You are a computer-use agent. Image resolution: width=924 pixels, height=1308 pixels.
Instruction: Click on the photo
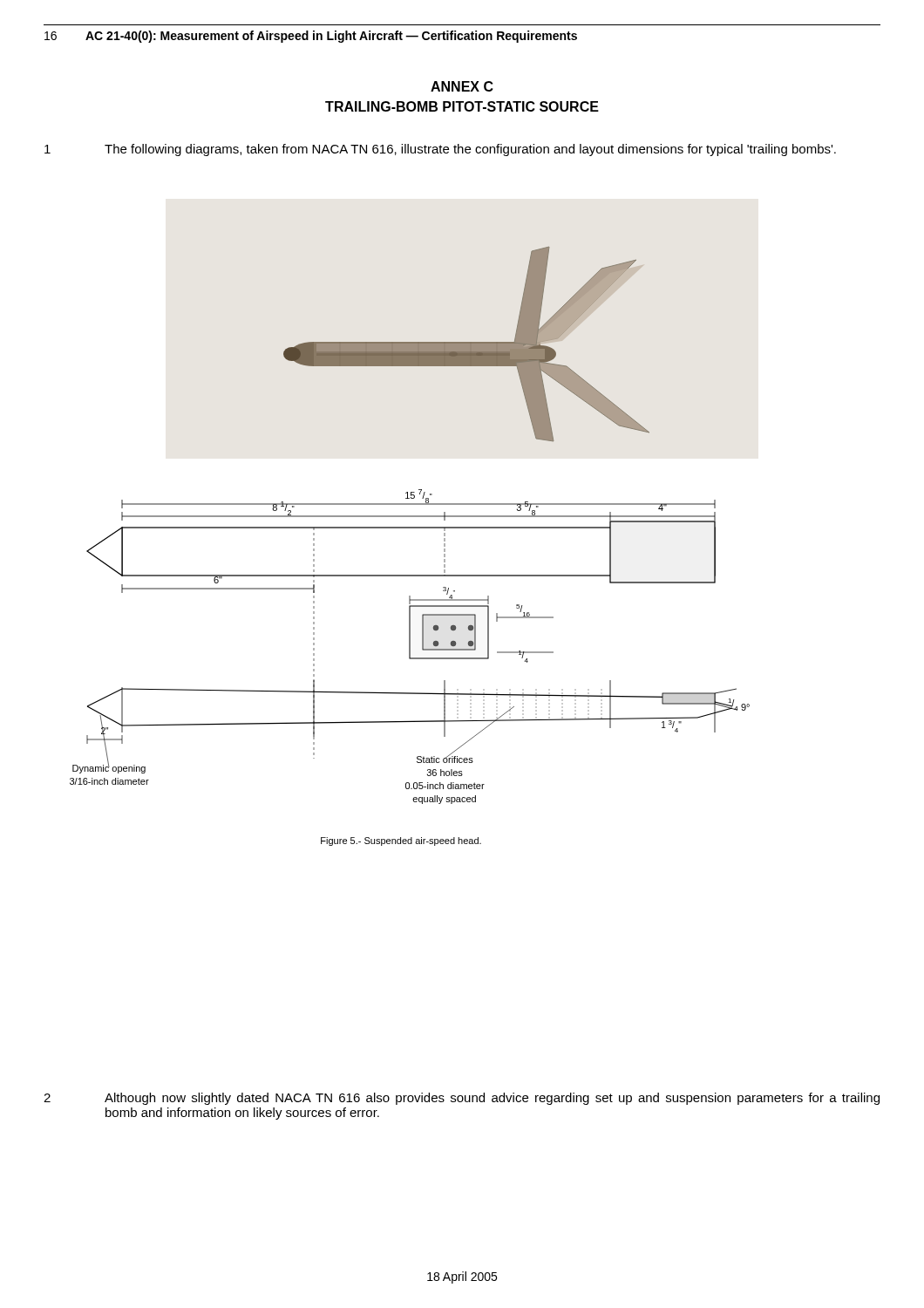(x=462, y=329)
